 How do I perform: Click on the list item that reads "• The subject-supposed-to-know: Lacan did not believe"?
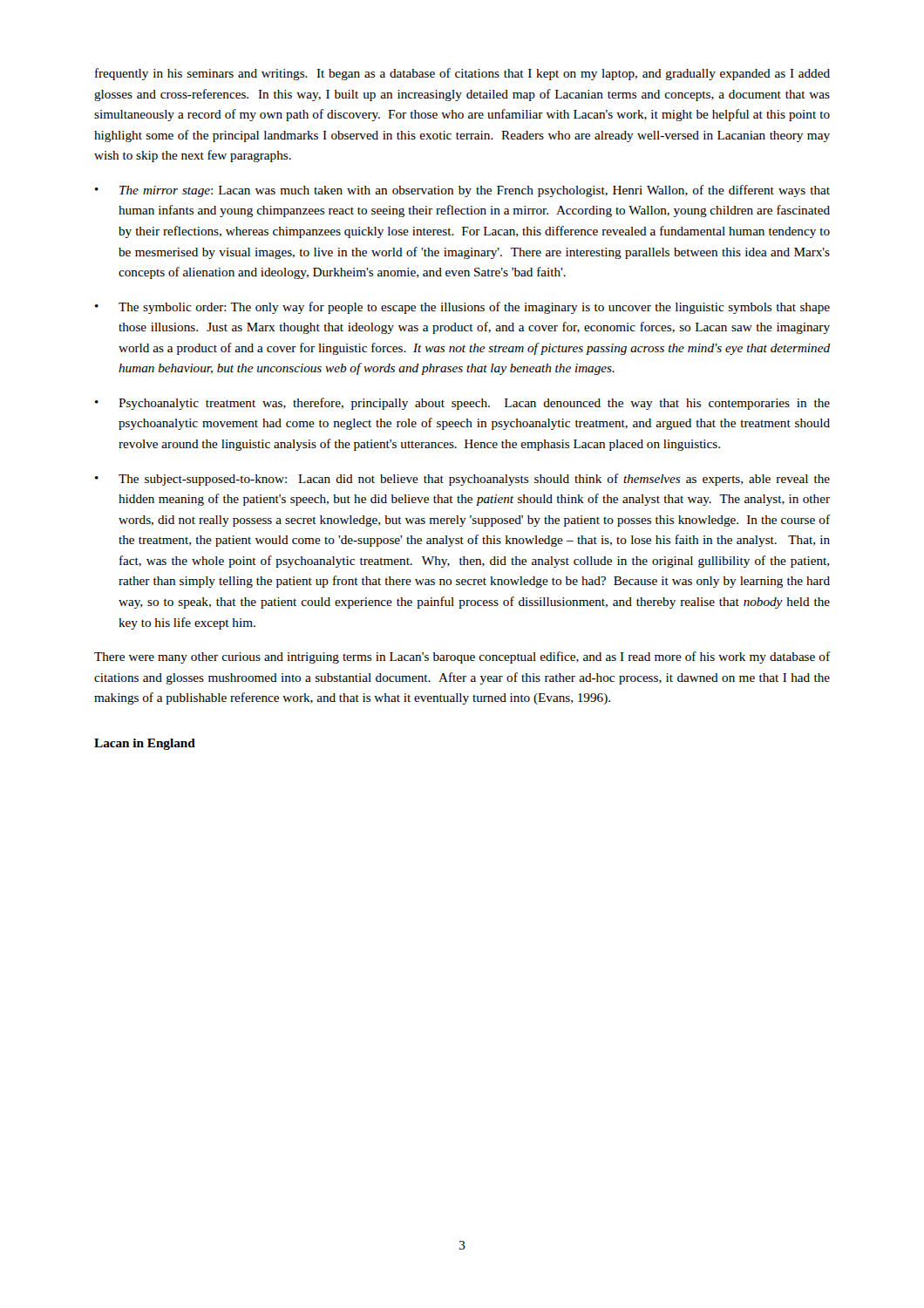coord(462,550)
